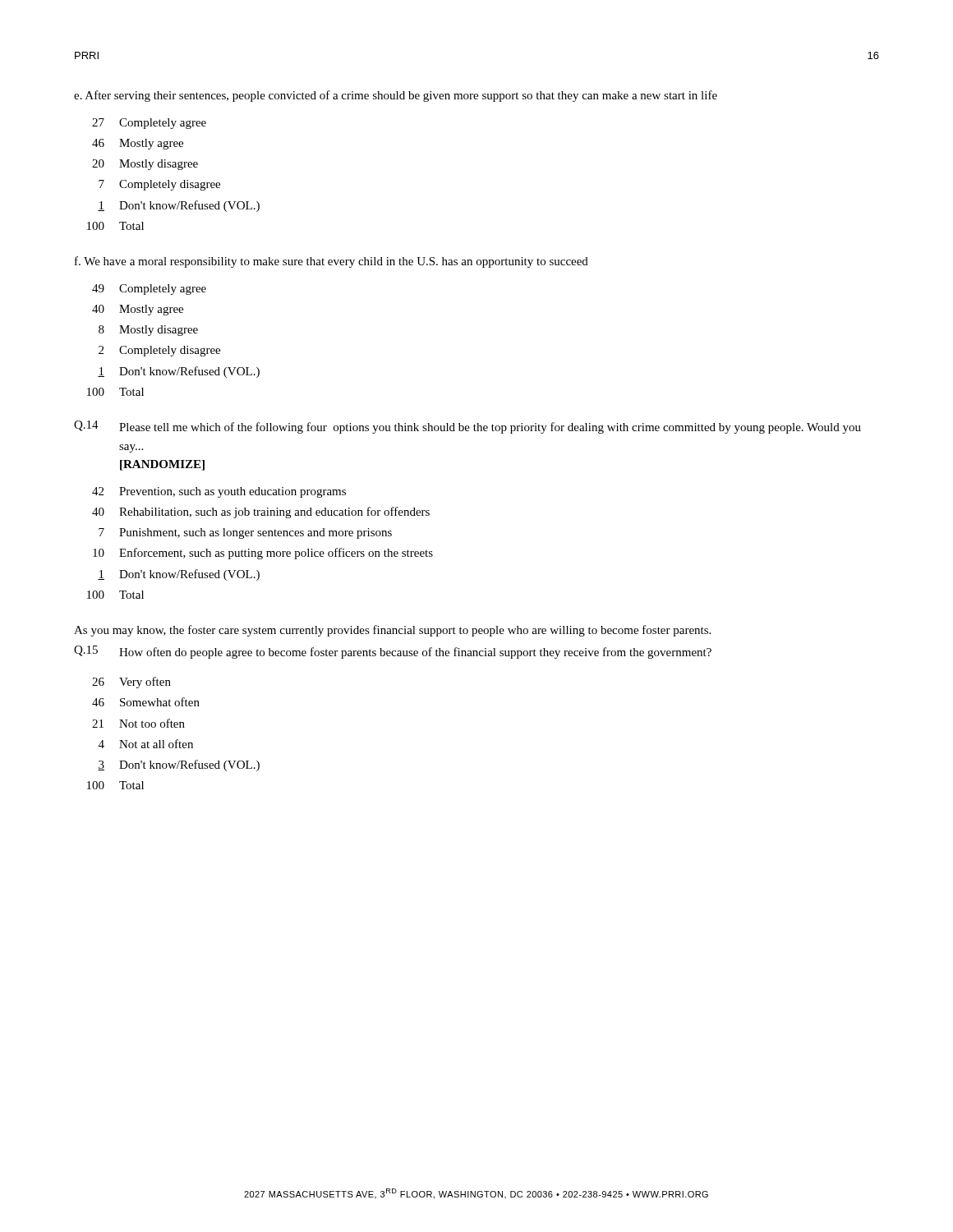
Task: Where is the passage that starts "As you may know, the foster"?
Action: click(393, 630)
